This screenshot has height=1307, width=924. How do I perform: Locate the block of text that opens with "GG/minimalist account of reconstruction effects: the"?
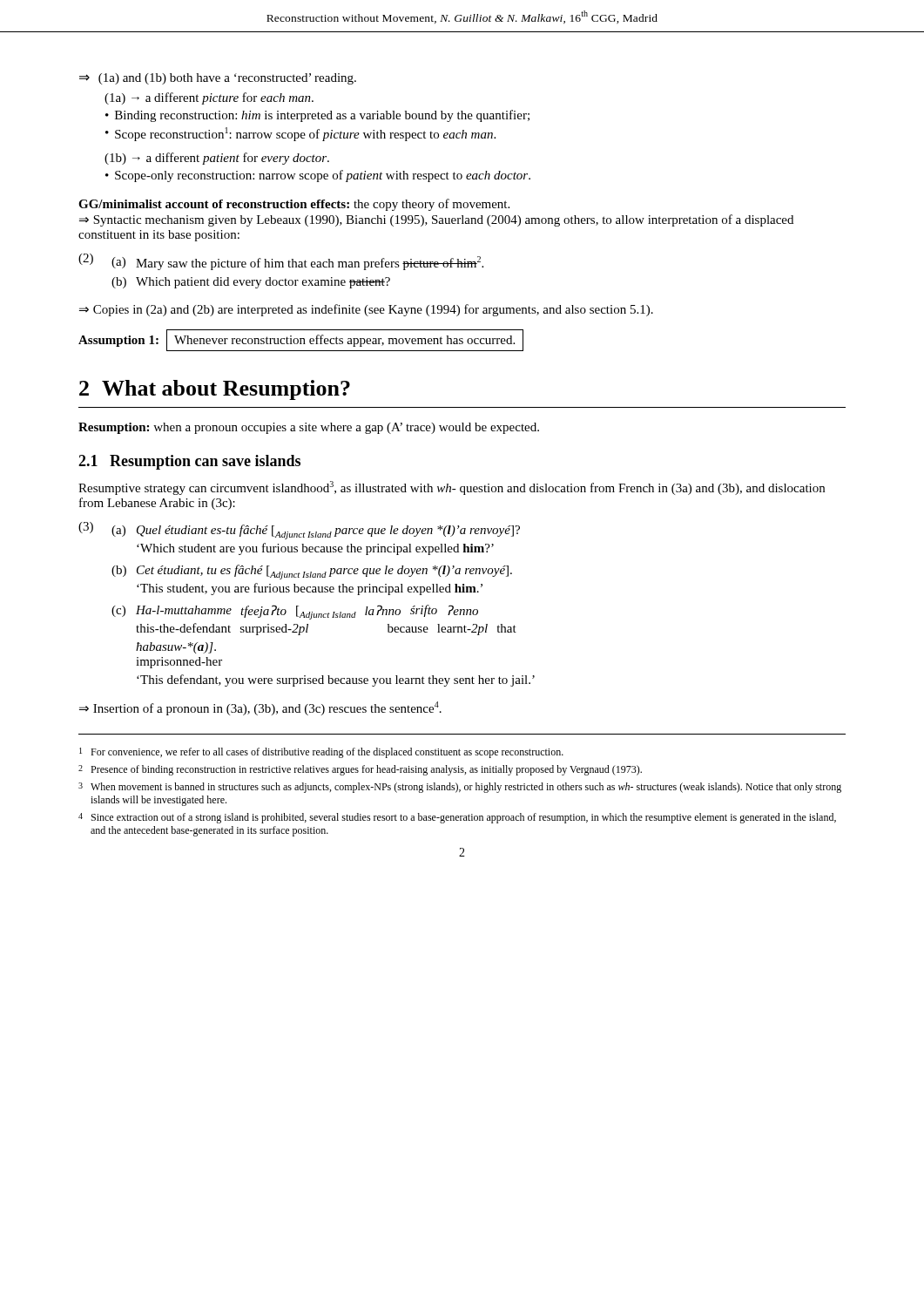click(436, 219)
